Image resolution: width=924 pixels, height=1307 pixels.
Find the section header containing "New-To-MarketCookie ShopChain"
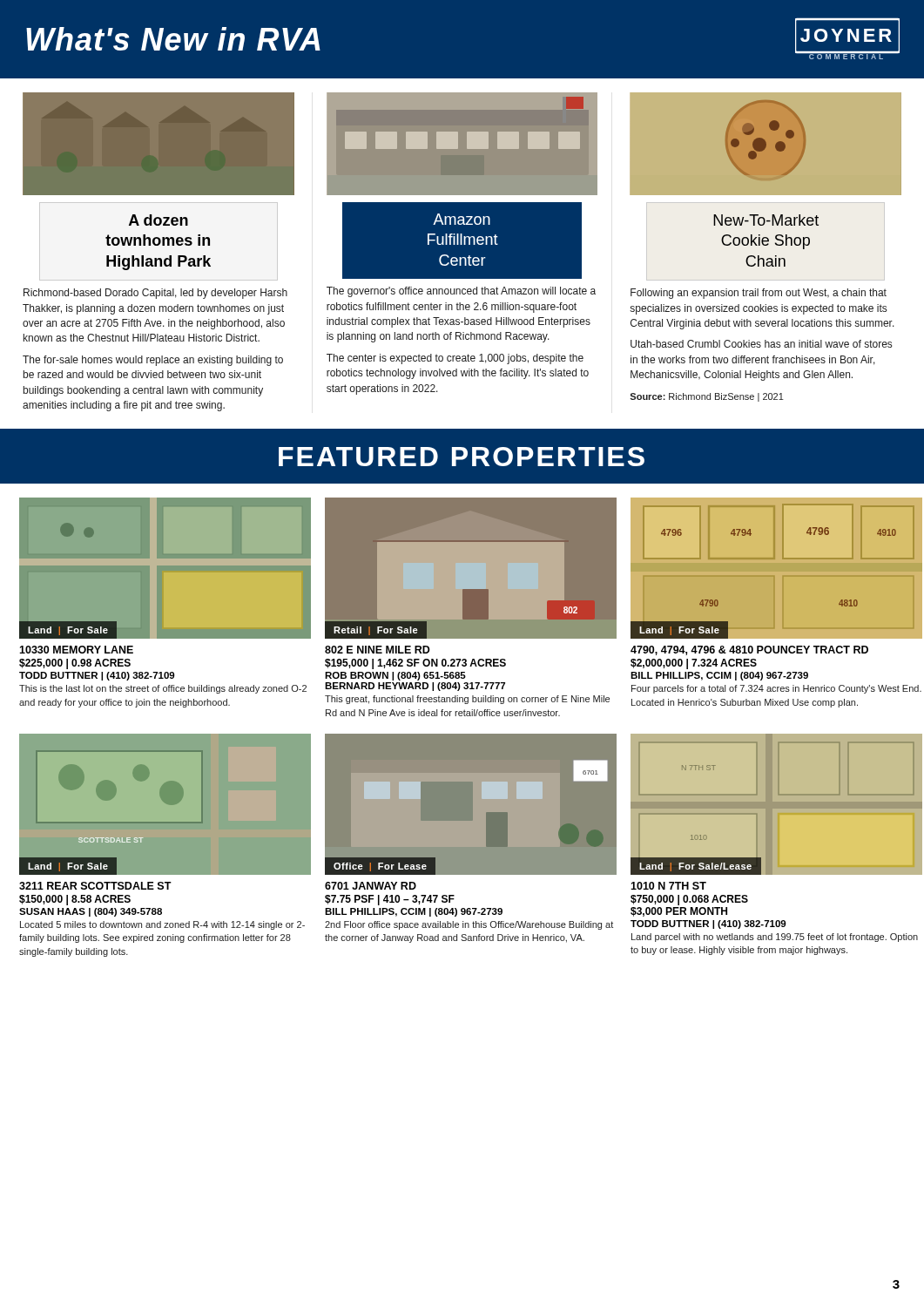click(x=766, y=241)
